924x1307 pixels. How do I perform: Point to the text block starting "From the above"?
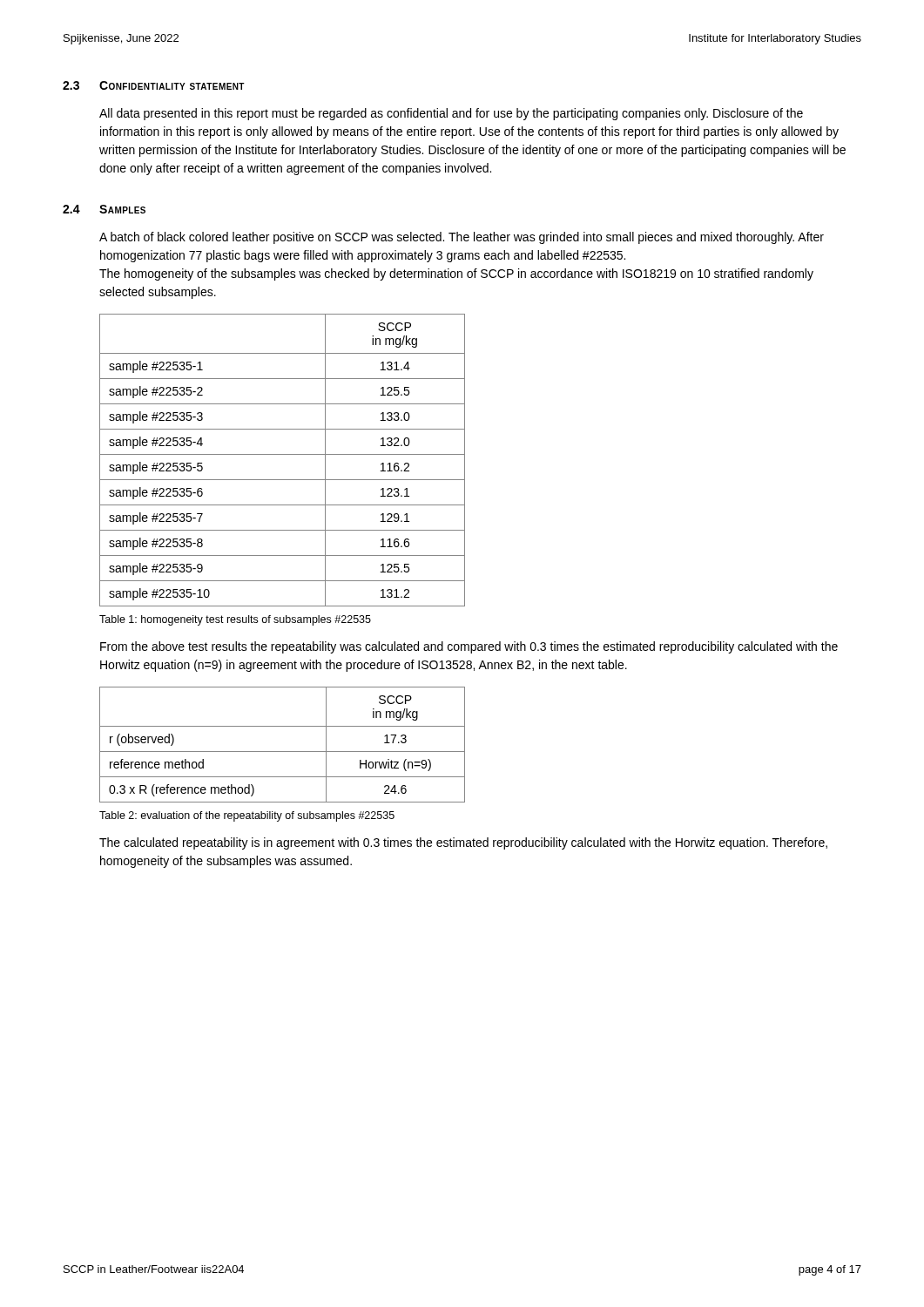pyautogui.click(x=469, y=656)
